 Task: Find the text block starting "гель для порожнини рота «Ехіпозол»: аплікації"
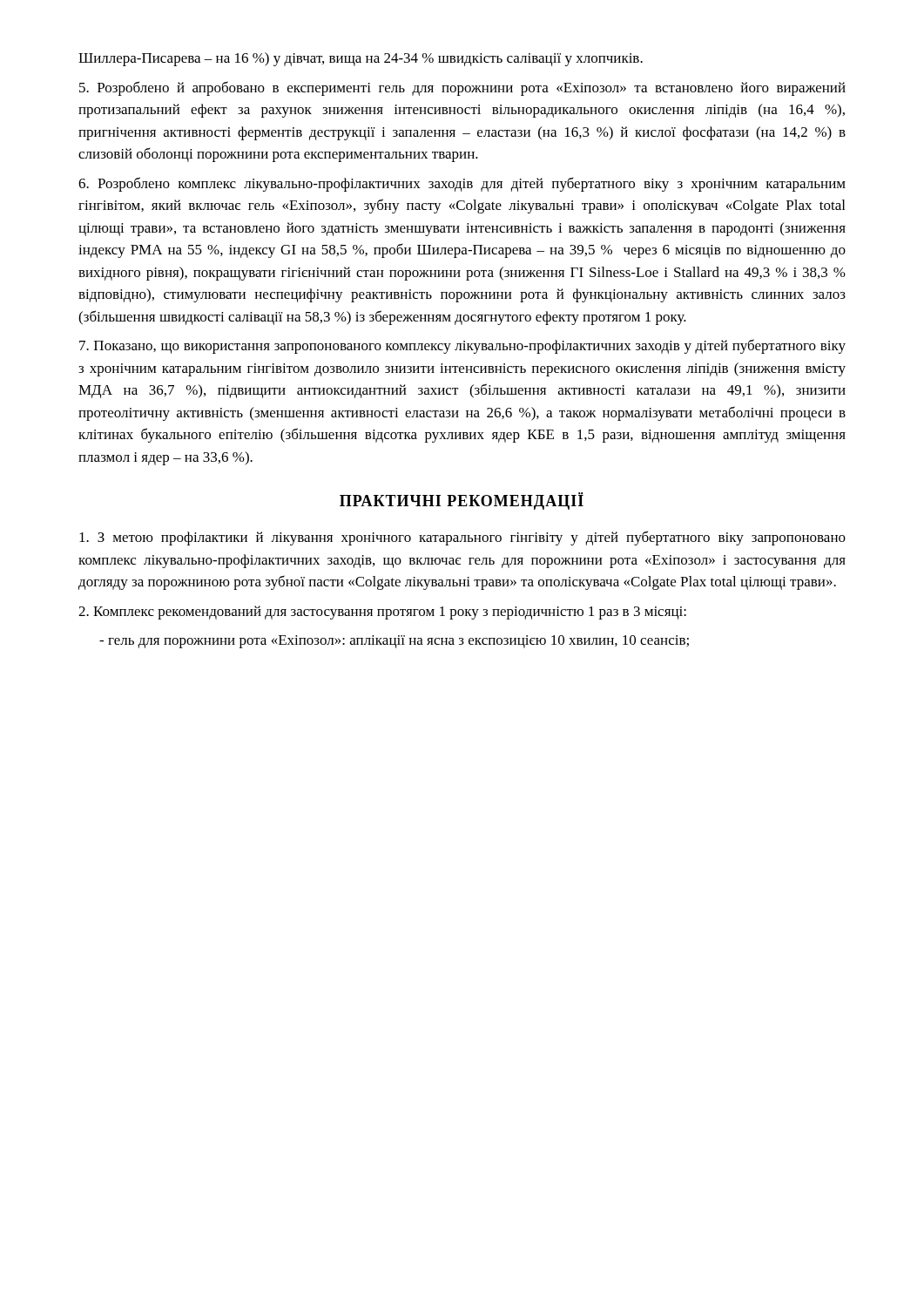coord(462,640)
